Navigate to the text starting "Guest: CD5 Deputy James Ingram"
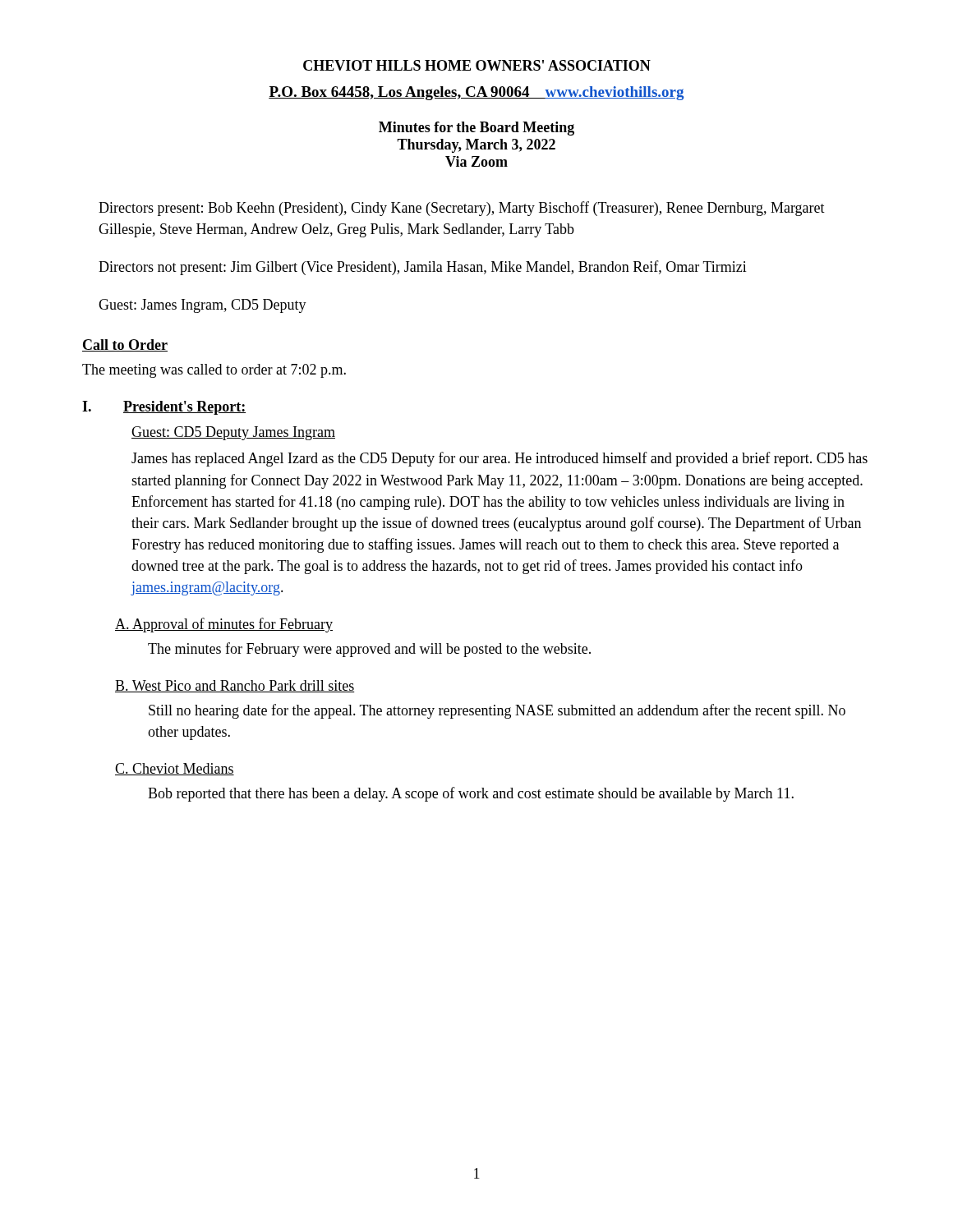Image resolution: width=953 pixels, height=1232 pixels. [233, 432]
